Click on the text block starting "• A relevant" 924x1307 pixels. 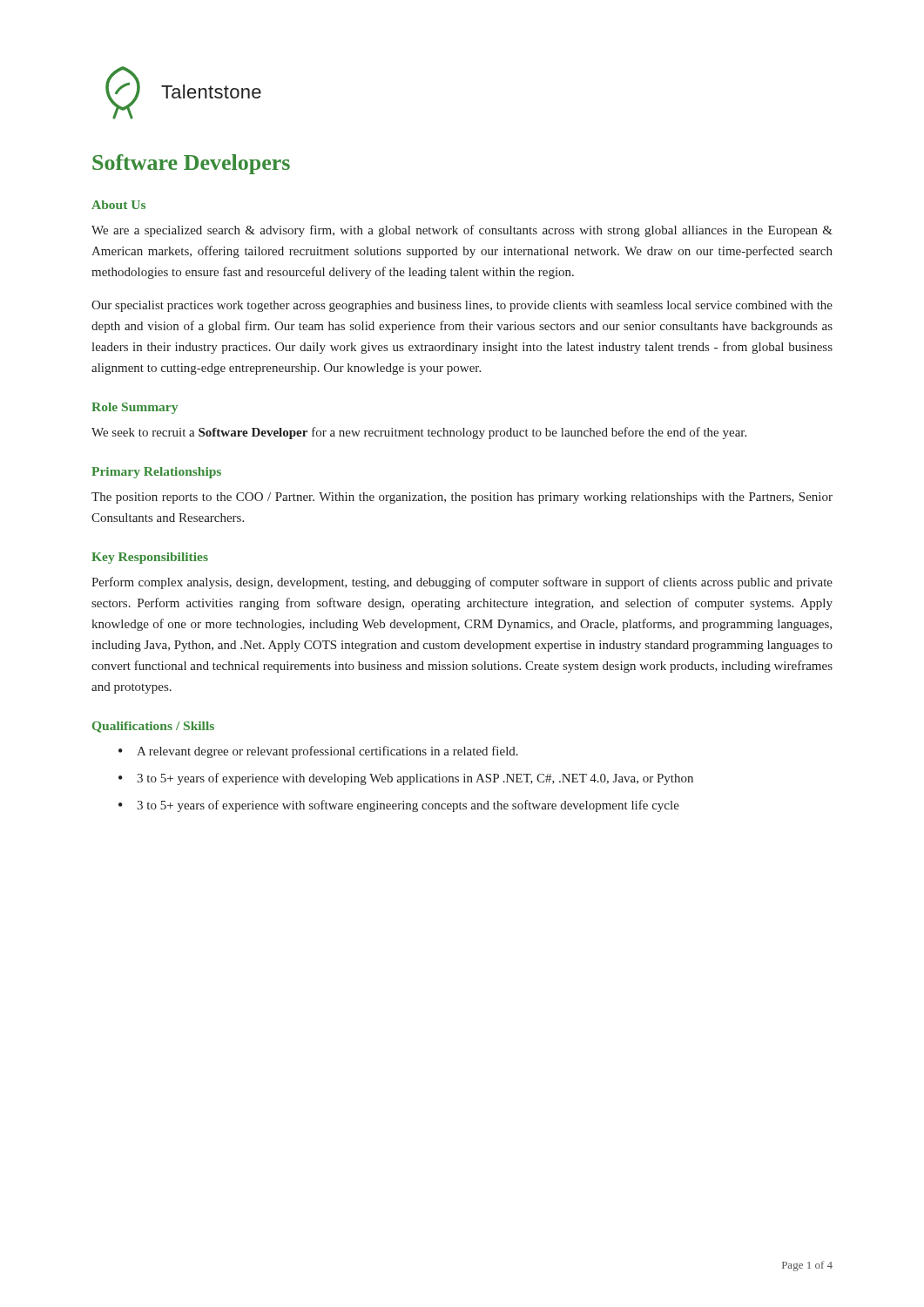tap(462, 752)
